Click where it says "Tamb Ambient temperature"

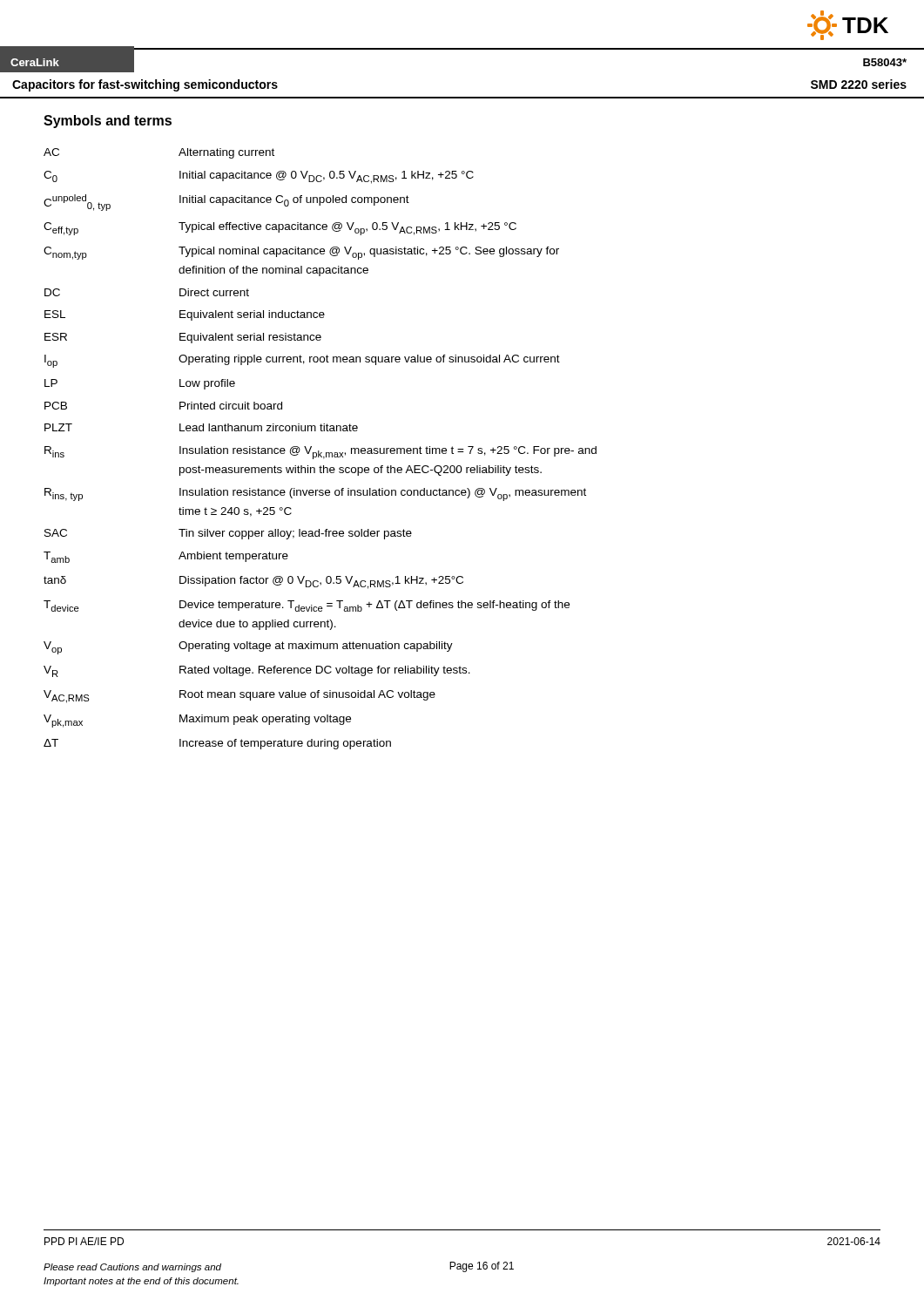(54, 558)
